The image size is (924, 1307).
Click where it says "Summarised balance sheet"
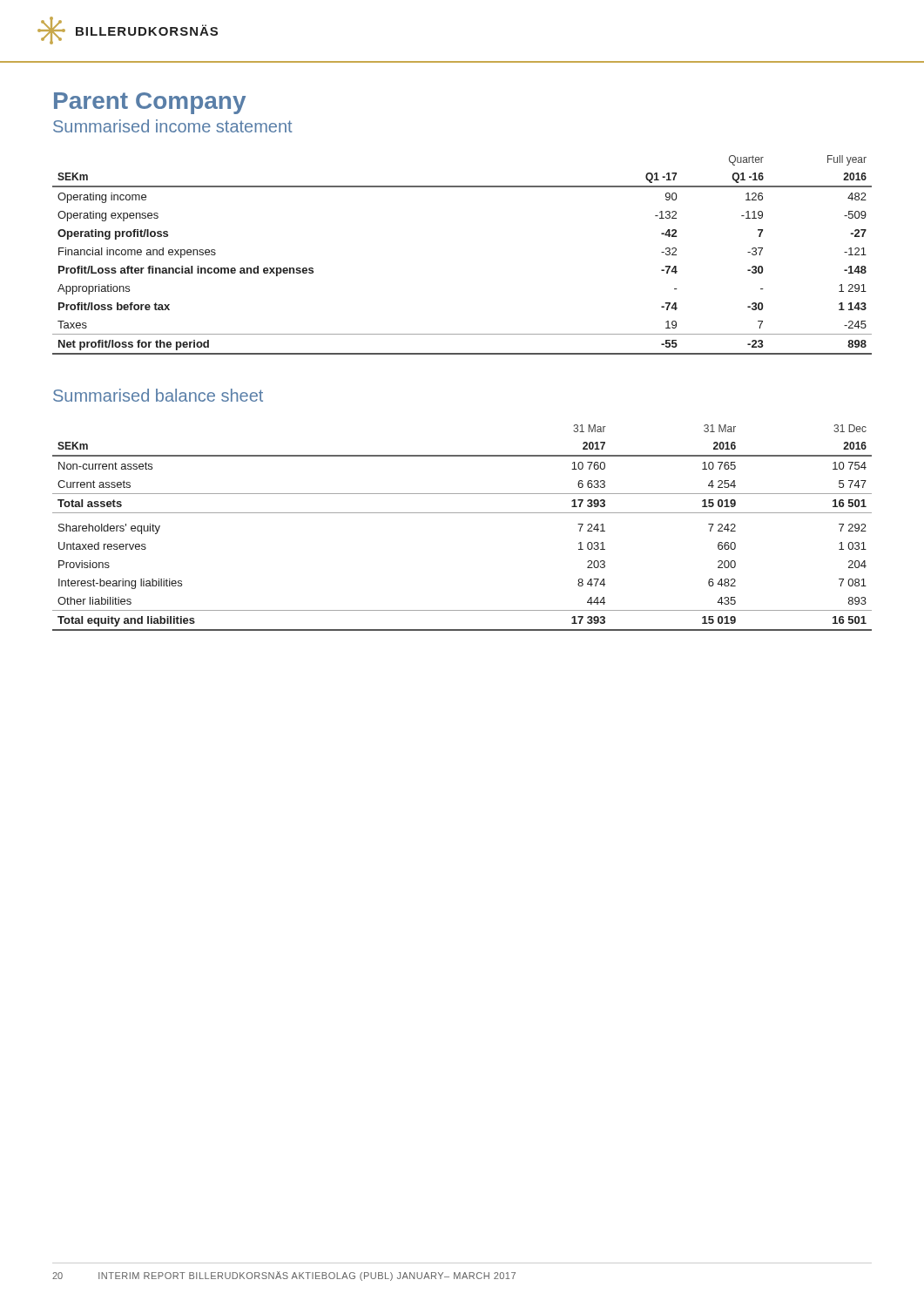[x=158, y=395]
